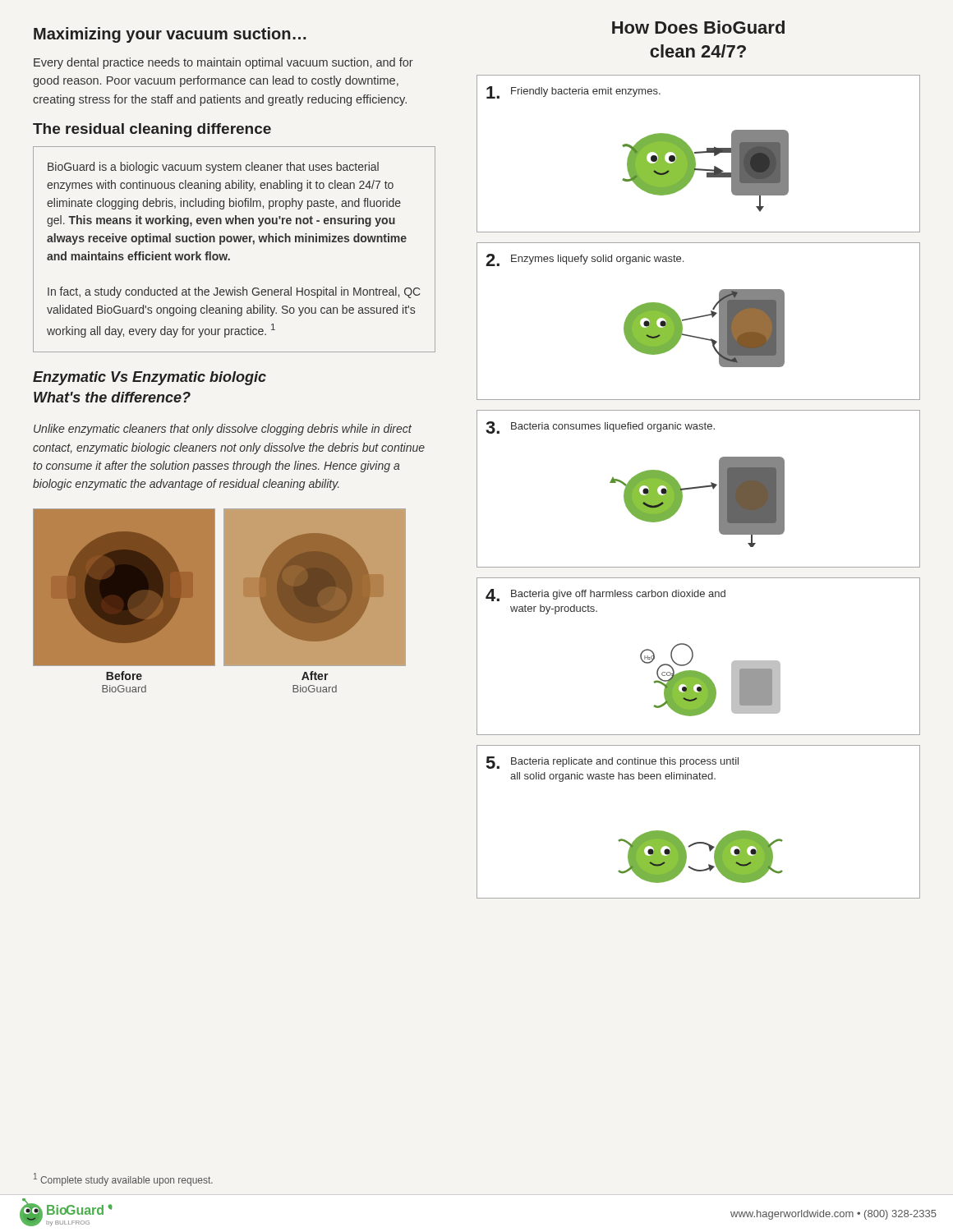Select the region starting "Enzymatic Vs Enzymatic"
Viewport: 953px width, 1232px height.
pyautogui.click(x=150, y=387)
